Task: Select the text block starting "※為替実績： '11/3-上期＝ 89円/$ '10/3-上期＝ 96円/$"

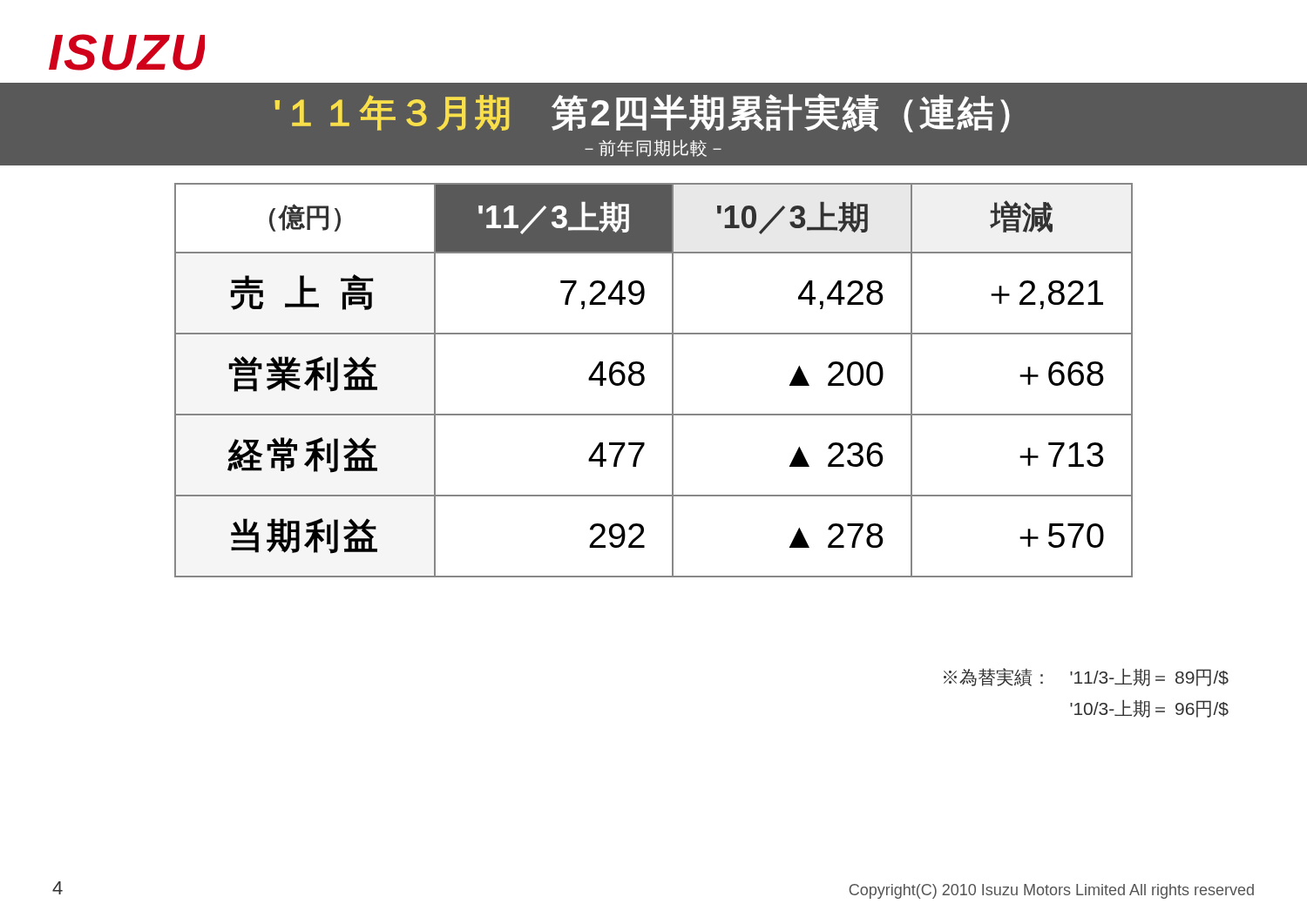Action: point(1085,693)
